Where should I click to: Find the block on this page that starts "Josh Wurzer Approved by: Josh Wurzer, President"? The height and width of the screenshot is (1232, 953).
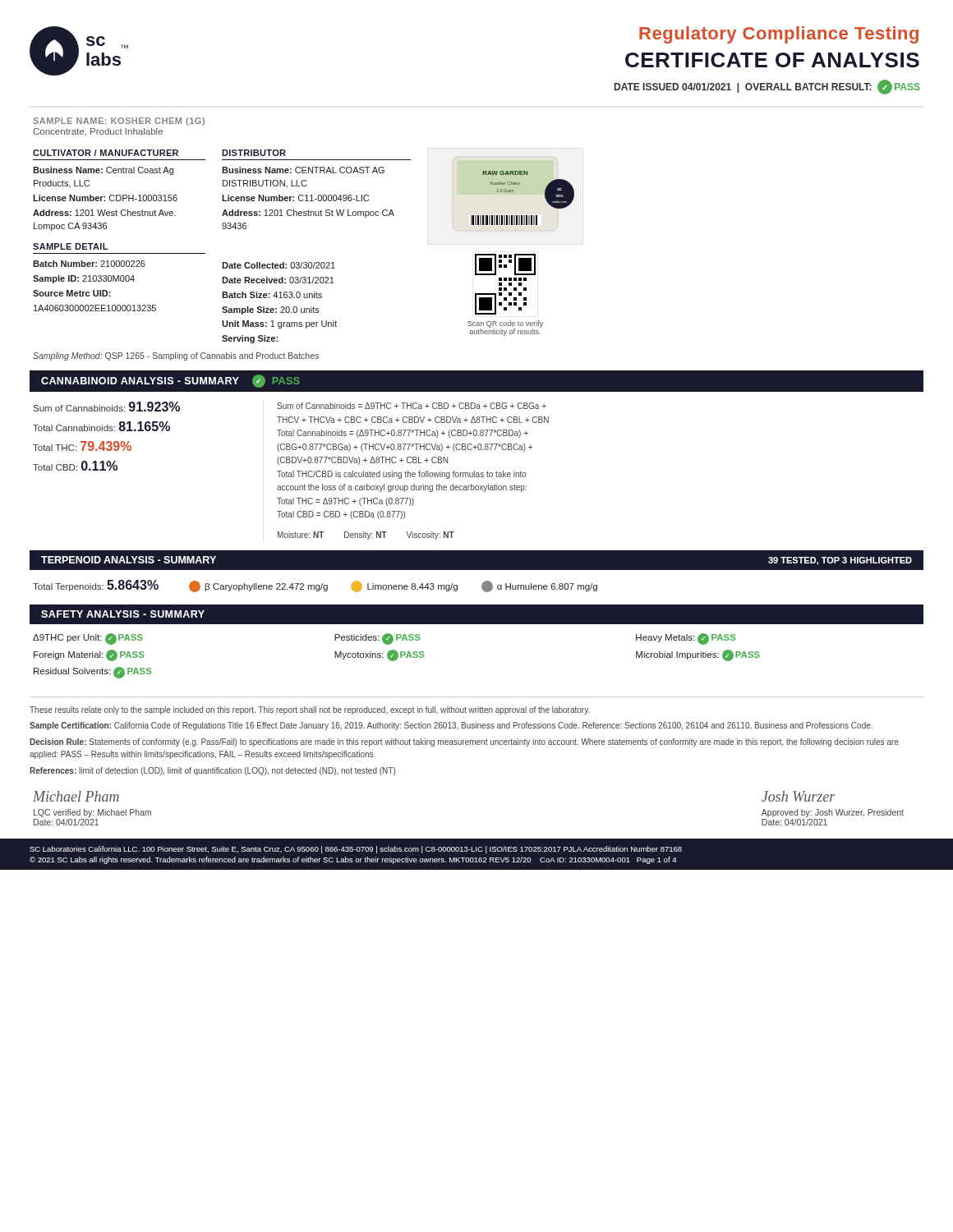pos(833,808)
